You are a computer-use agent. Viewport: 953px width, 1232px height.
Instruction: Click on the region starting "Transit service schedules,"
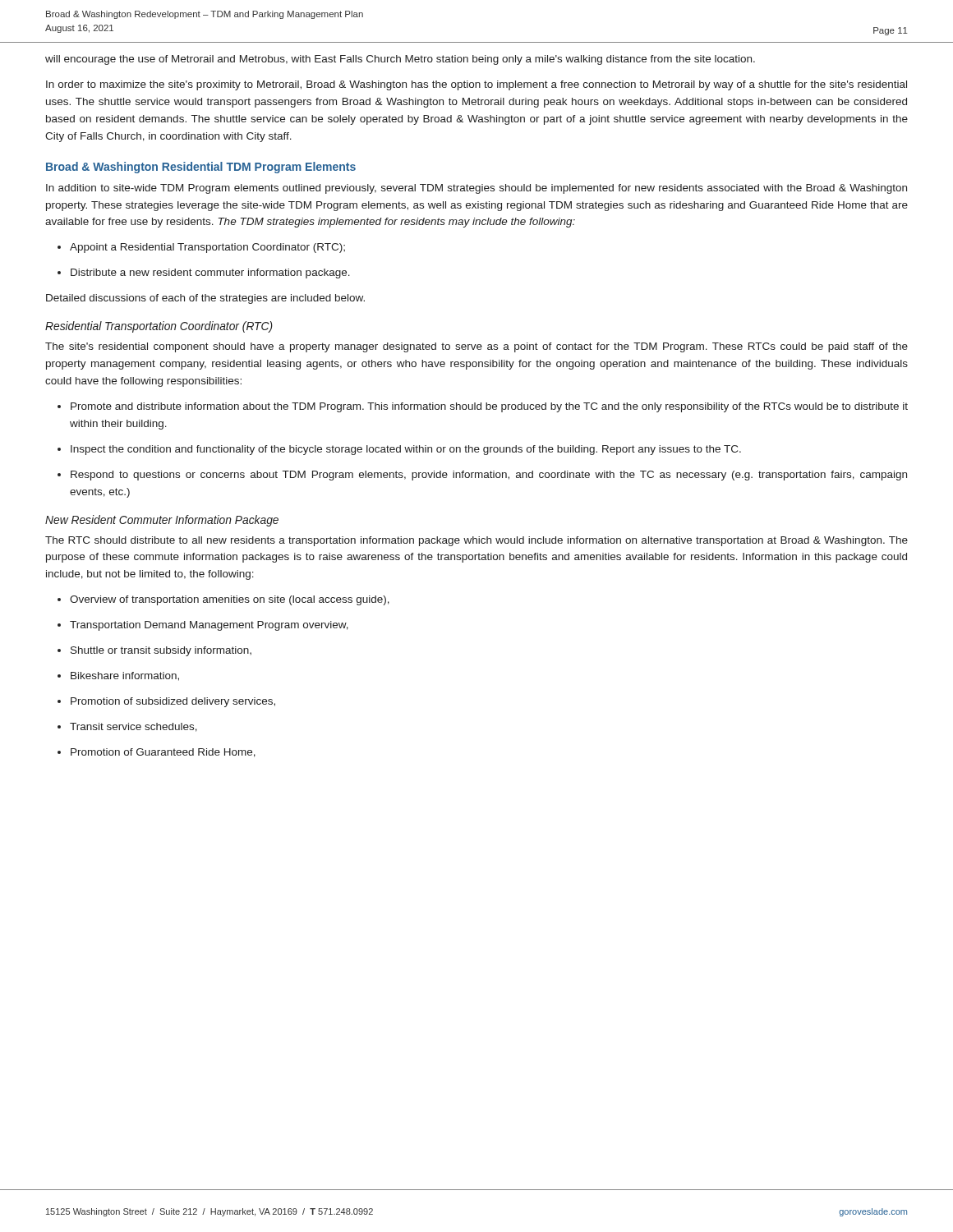point(127,727)
